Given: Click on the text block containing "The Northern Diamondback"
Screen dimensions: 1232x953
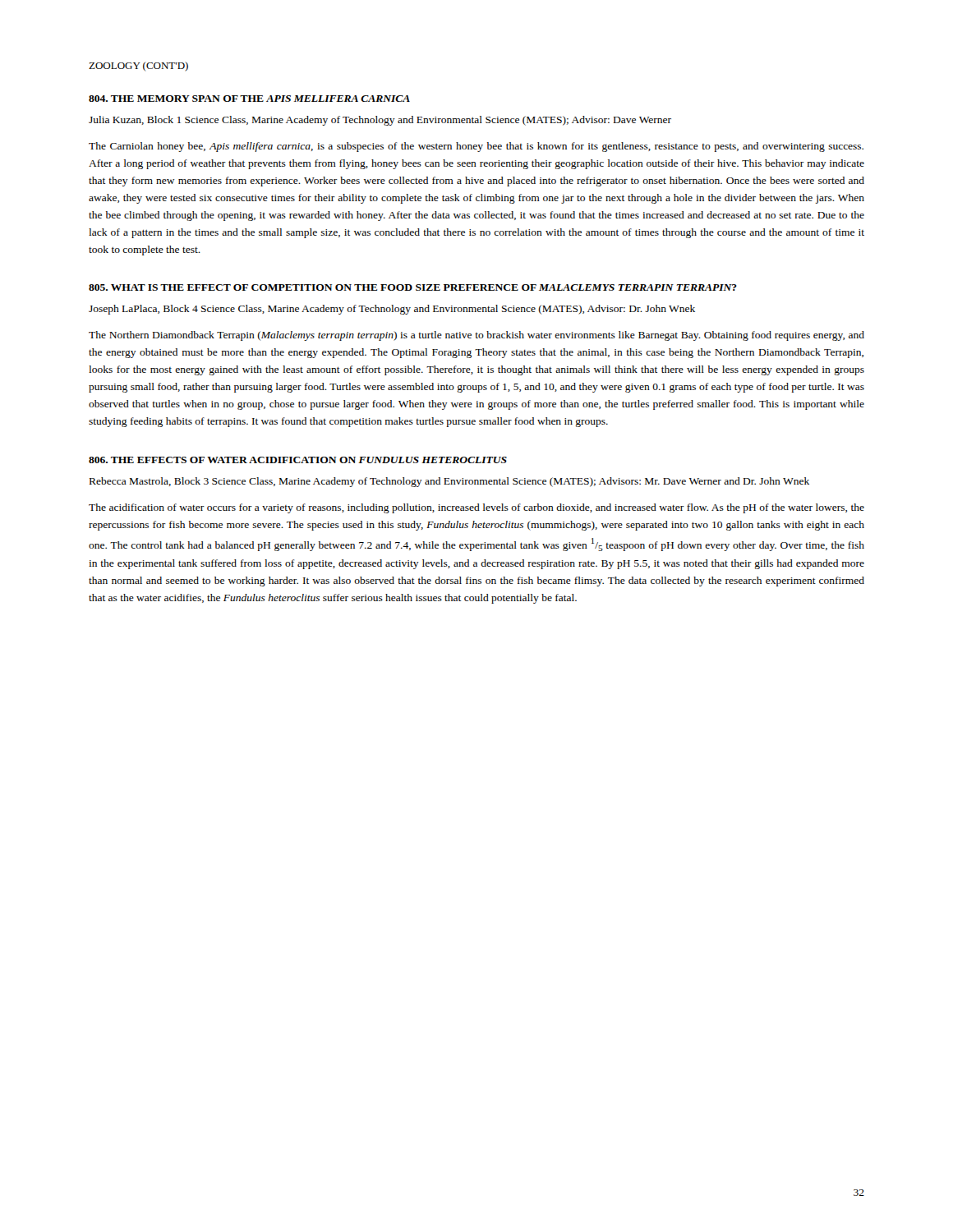Looking at the screenshot, I should (476, 378).
